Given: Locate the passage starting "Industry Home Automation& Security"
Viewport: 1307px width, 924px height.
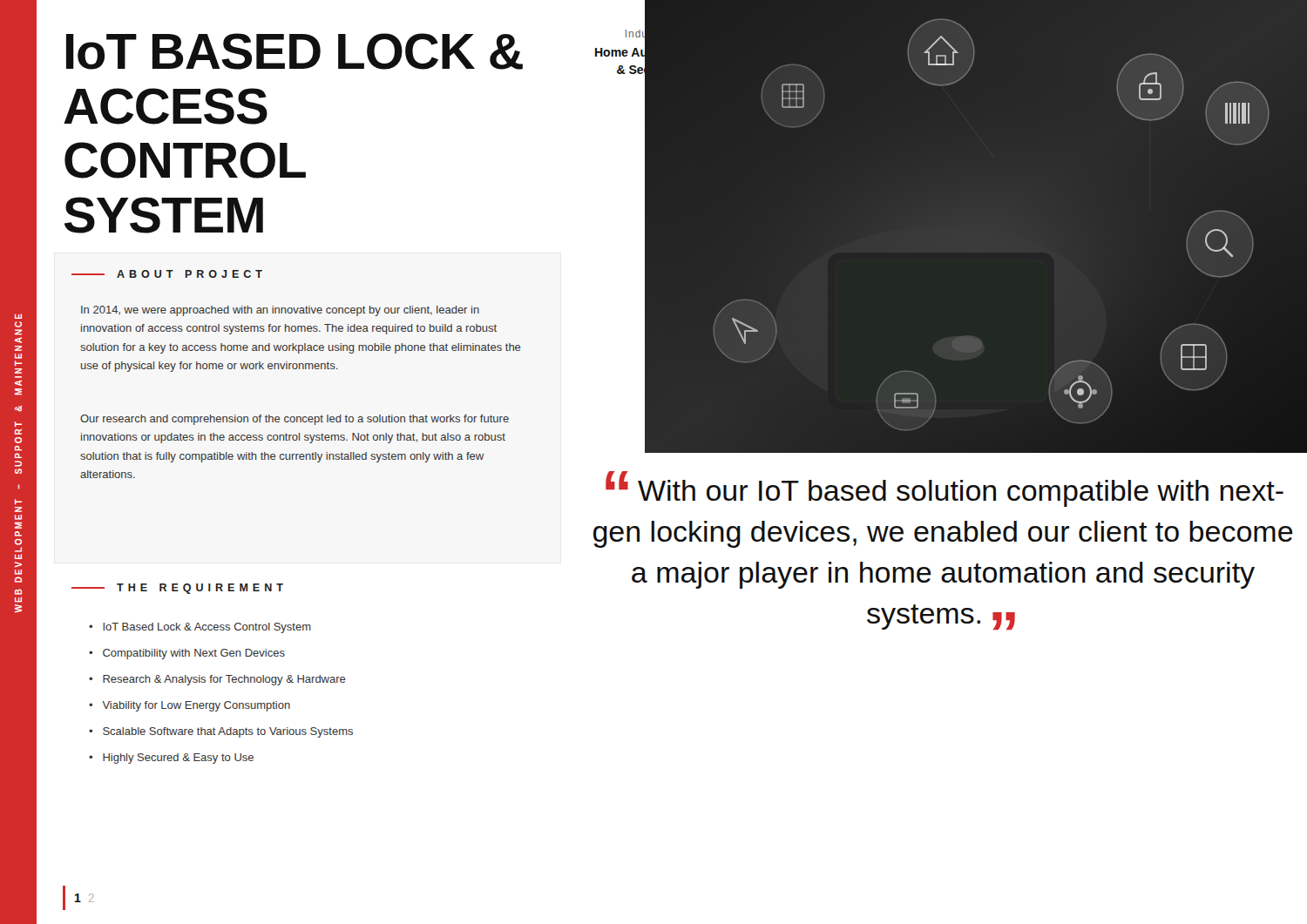Looking at the screenshot, I should (x=647, y=53).
